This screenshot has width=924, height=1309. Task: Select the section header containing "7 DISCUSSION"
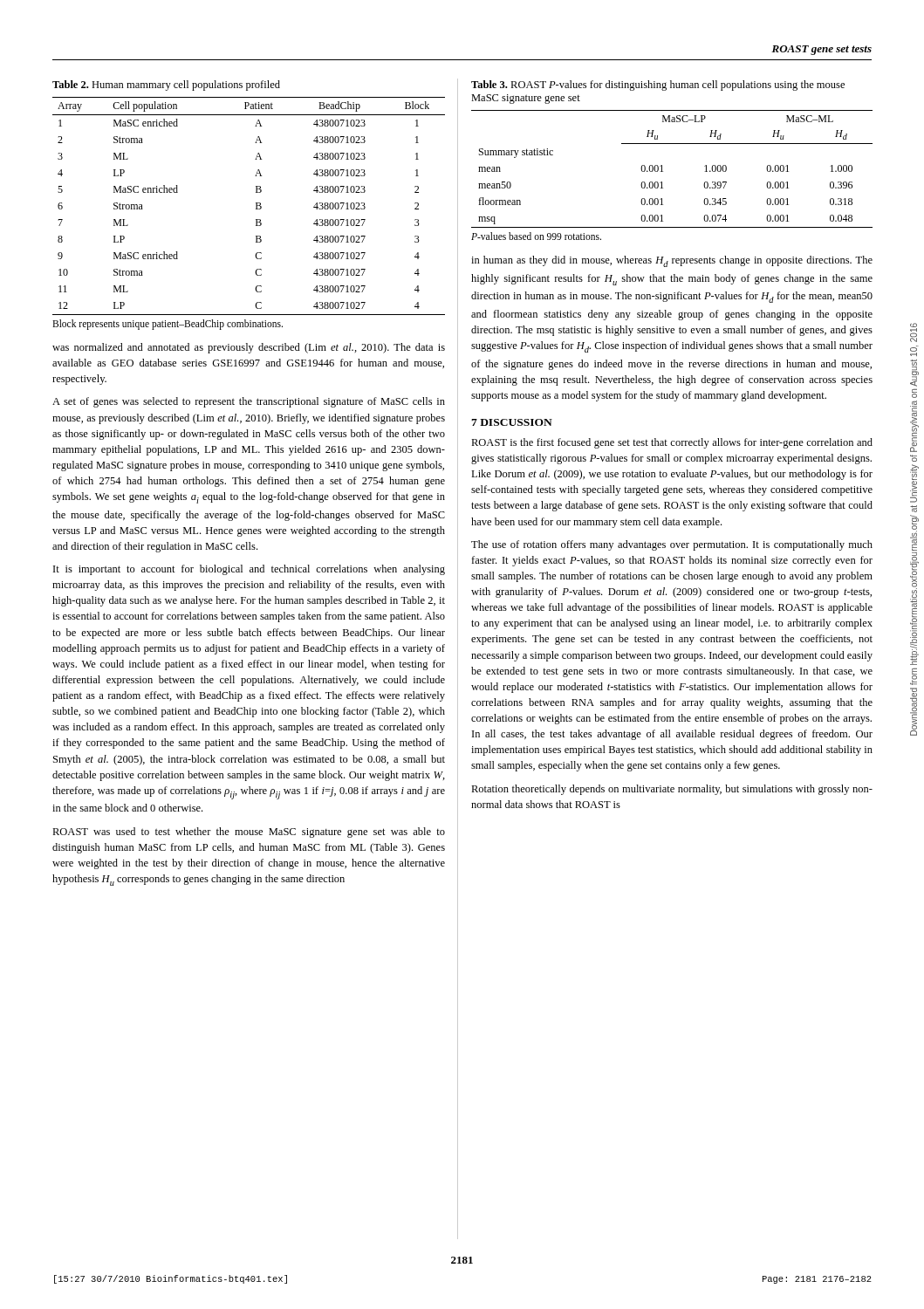click(512, 422)
